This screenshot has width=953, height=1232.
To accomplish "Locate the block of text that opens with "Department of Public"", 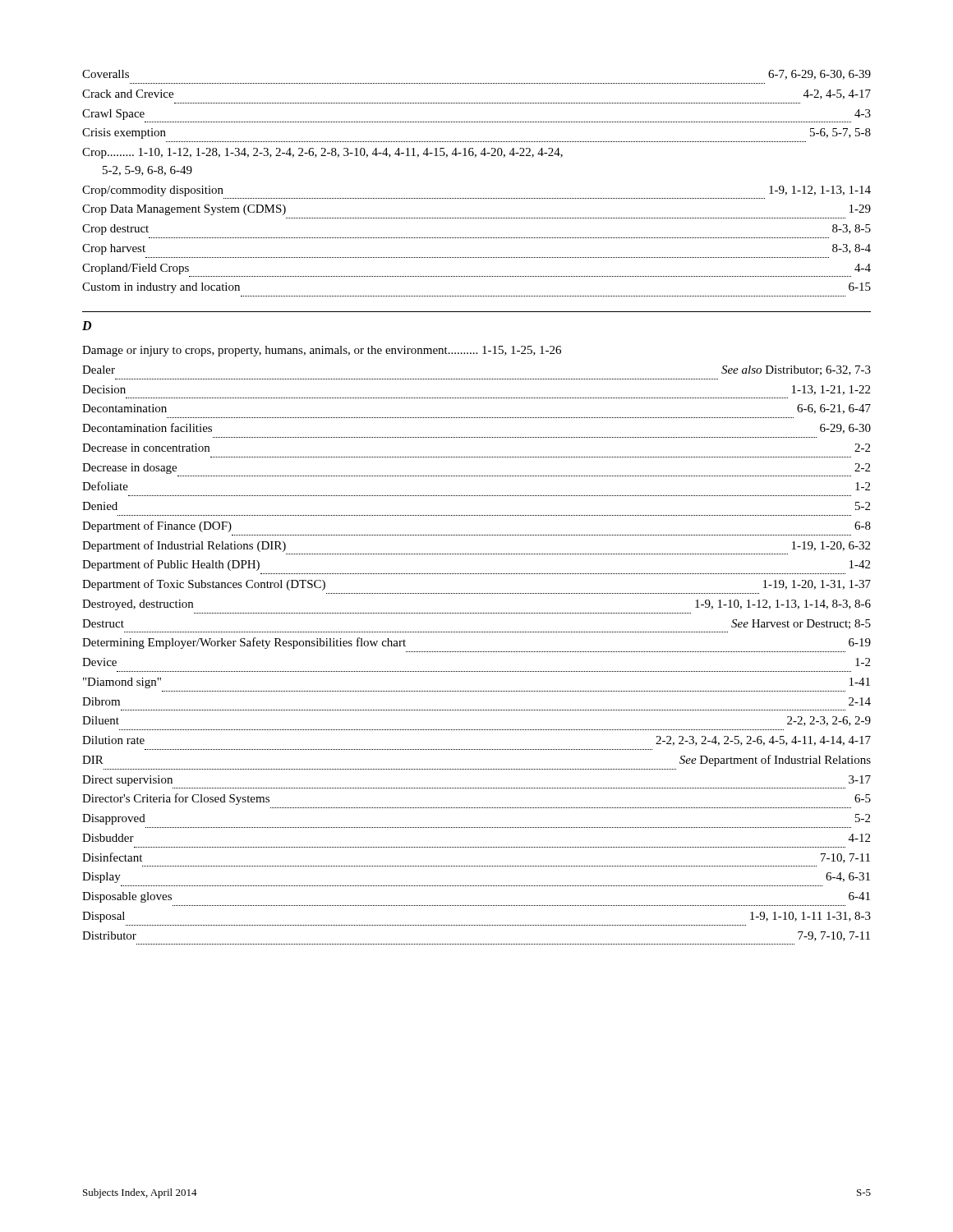I will click(476, 565).
